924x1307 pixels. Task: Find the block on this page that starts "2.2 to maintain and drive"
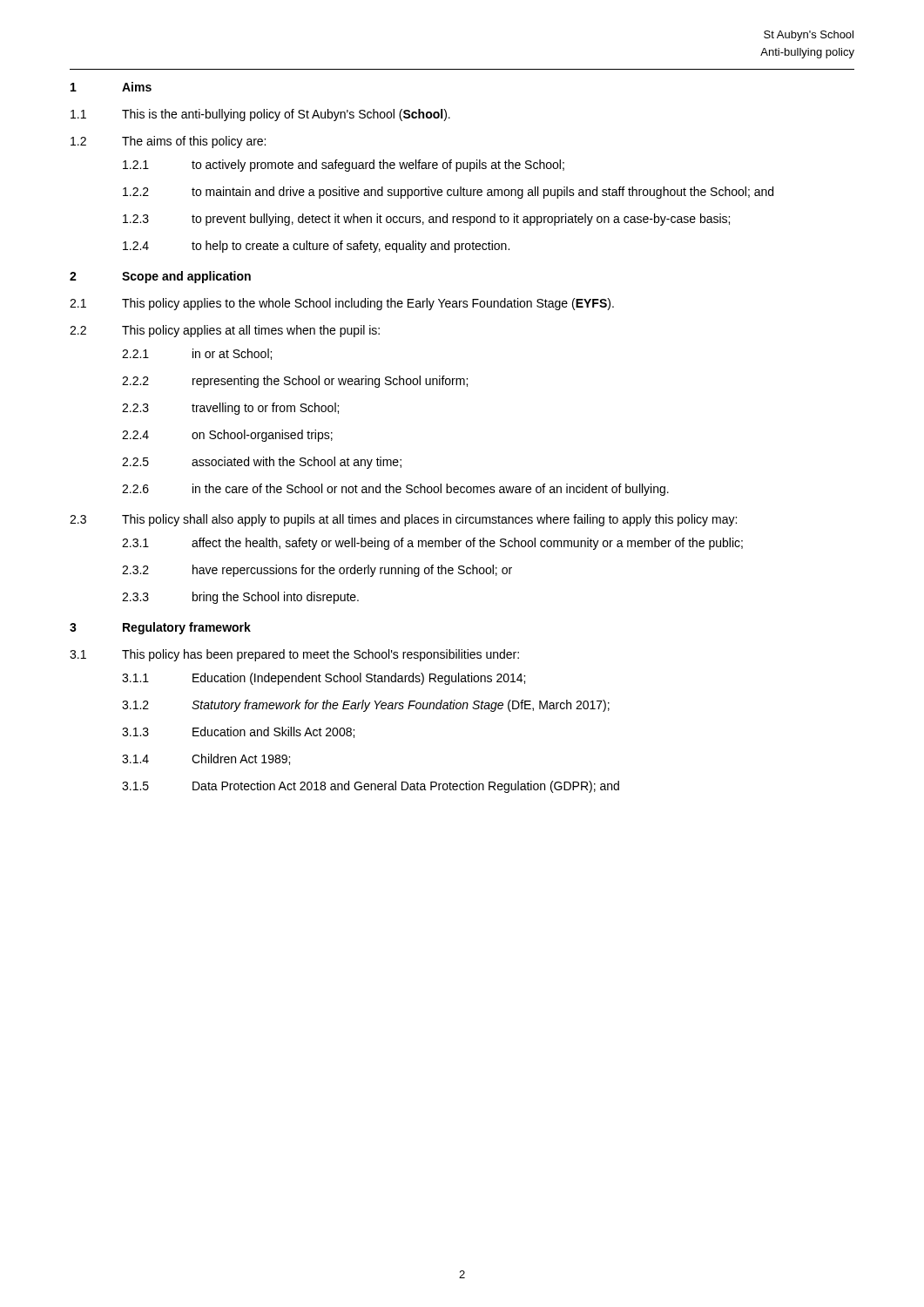(488, 192)
